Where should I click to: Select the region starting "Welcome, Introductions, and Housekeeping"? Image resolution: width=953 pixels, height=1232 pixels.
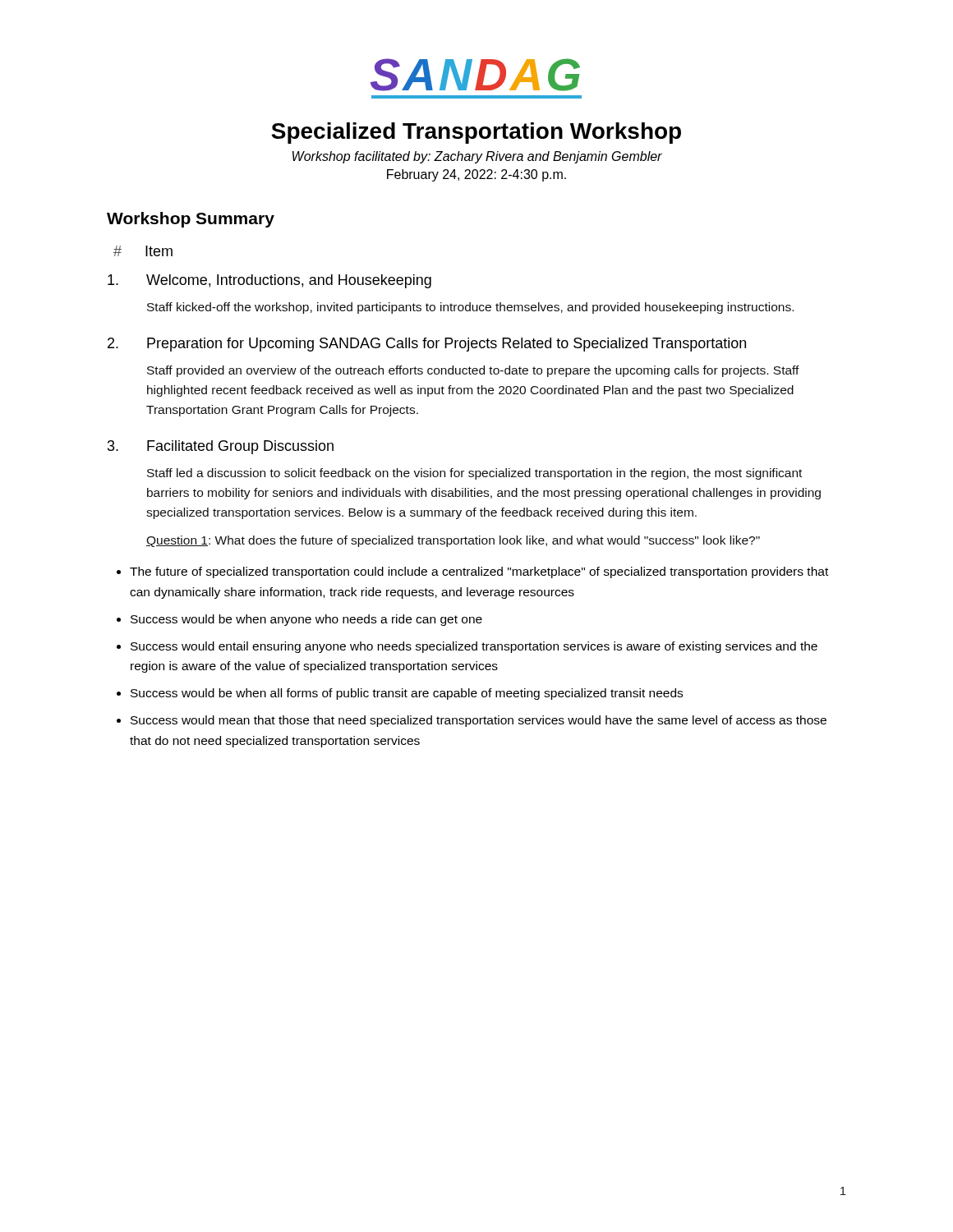(269, 281)
